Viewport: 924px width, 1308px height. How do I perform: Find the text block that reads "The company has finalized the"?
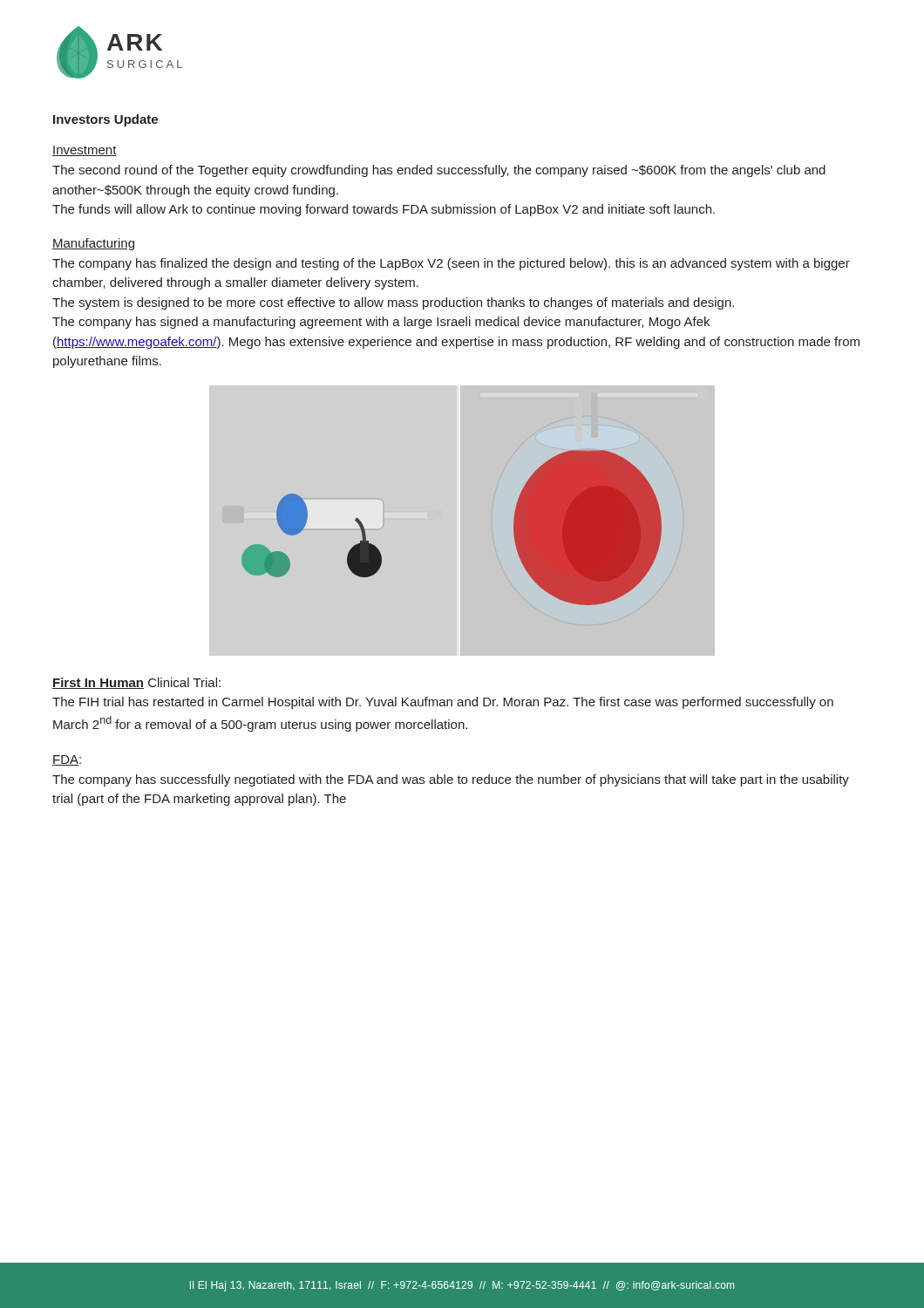pos(456,312)
